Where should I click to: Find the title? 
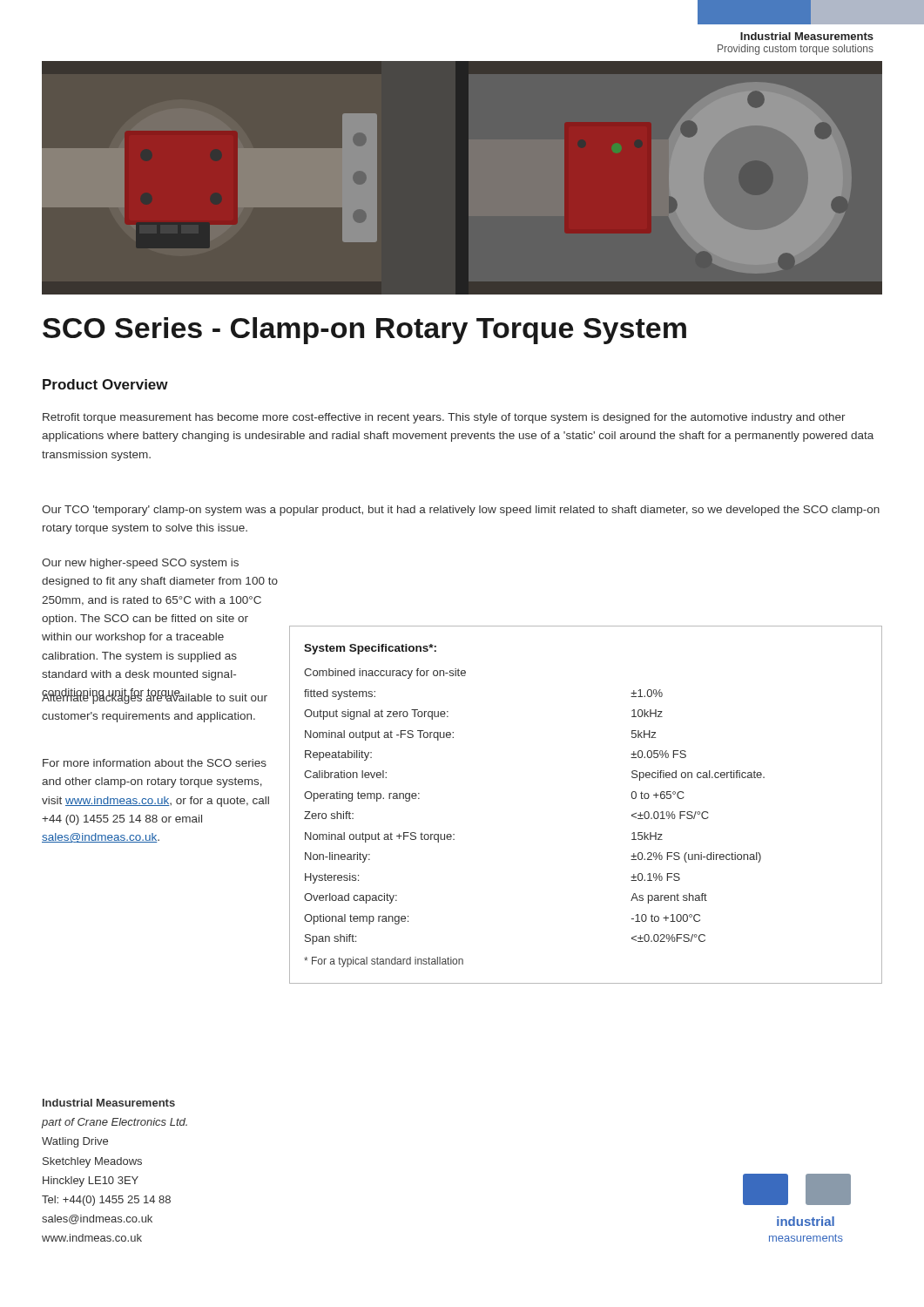coord(365,328)
